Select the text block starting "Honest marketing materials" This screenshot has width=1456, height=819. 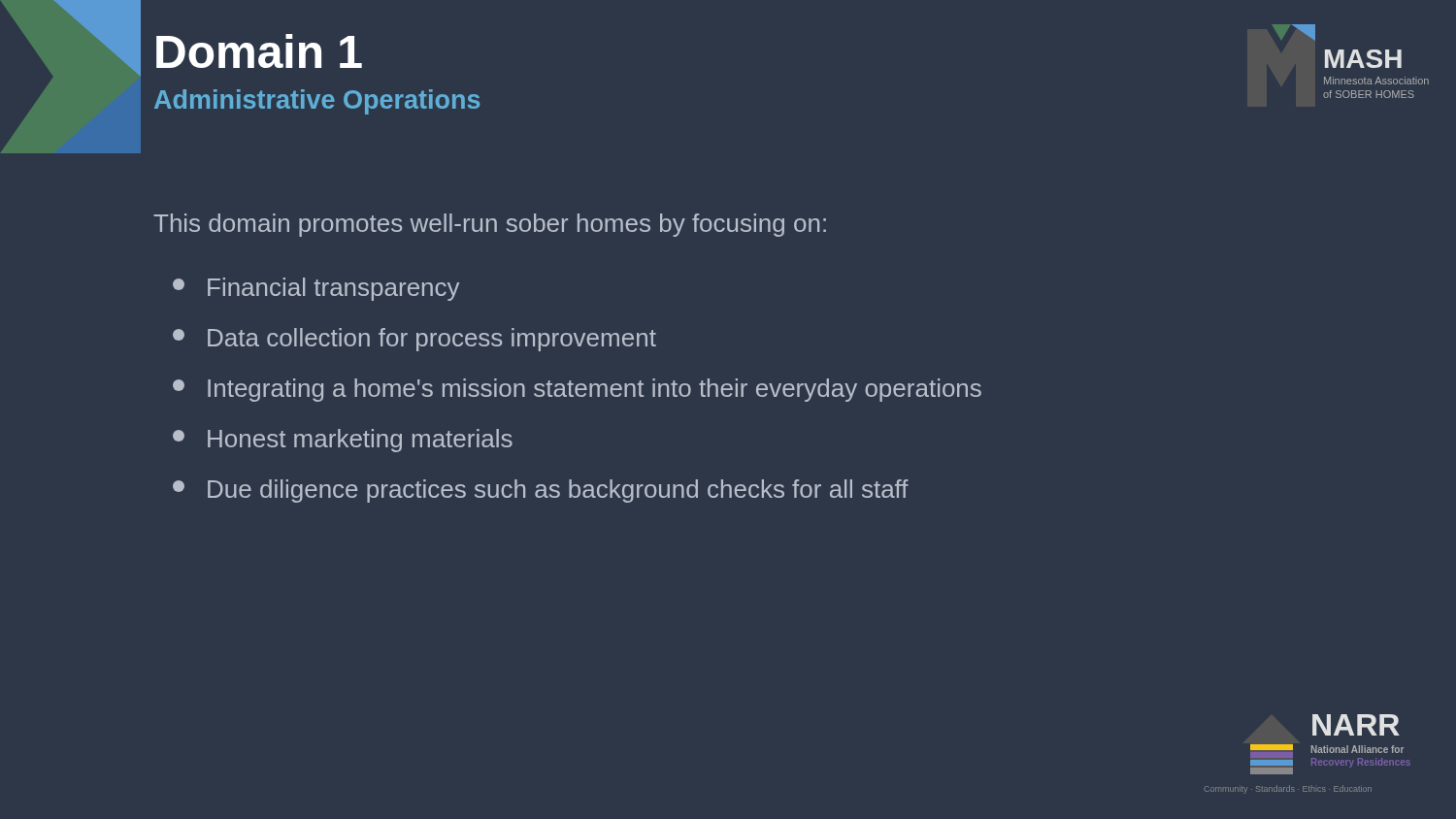coord(343,439)
